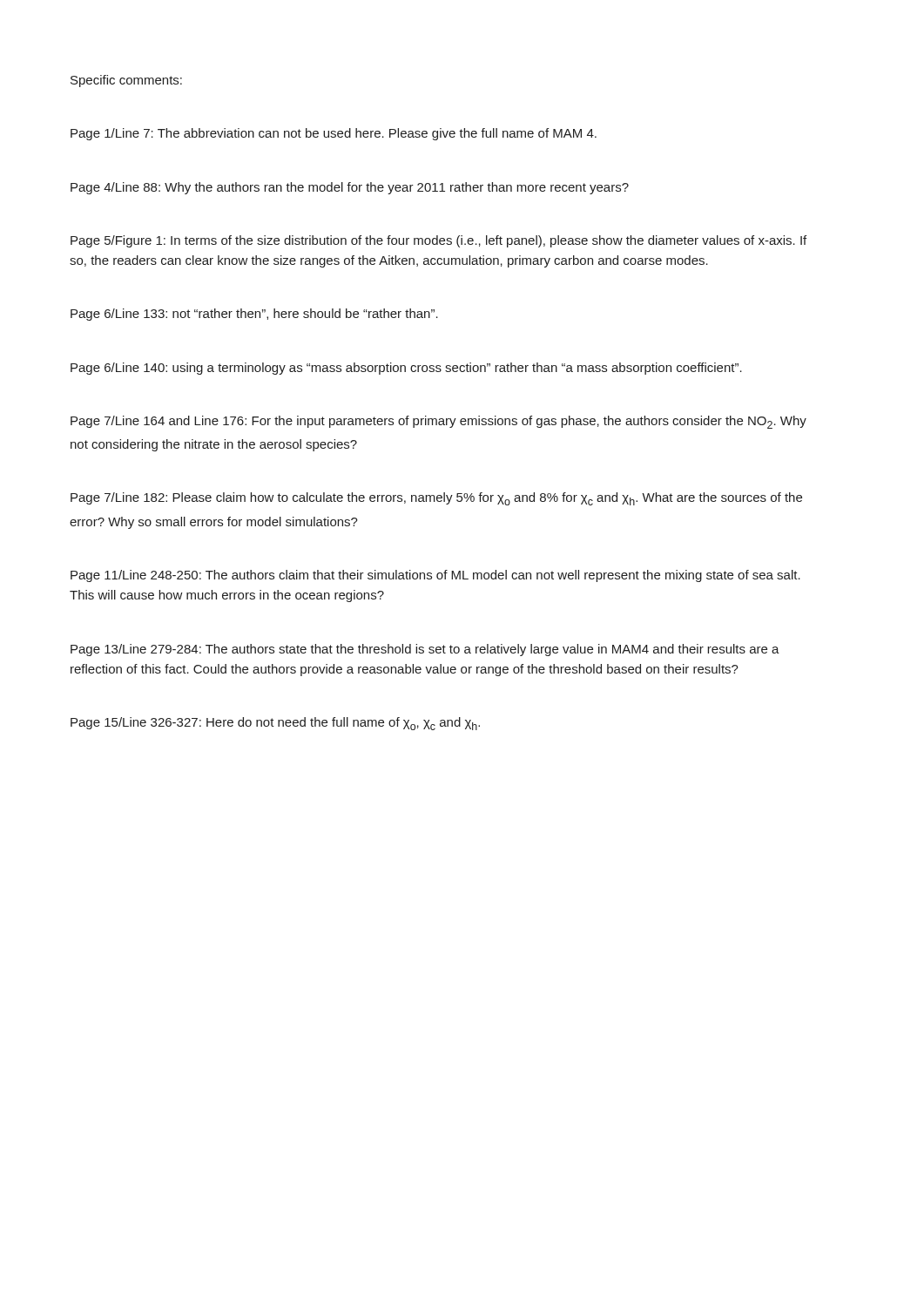Point to the block beginning "Page 11/Line 248-250: The"
The image size is (924, 1307).
click(435, 585)
